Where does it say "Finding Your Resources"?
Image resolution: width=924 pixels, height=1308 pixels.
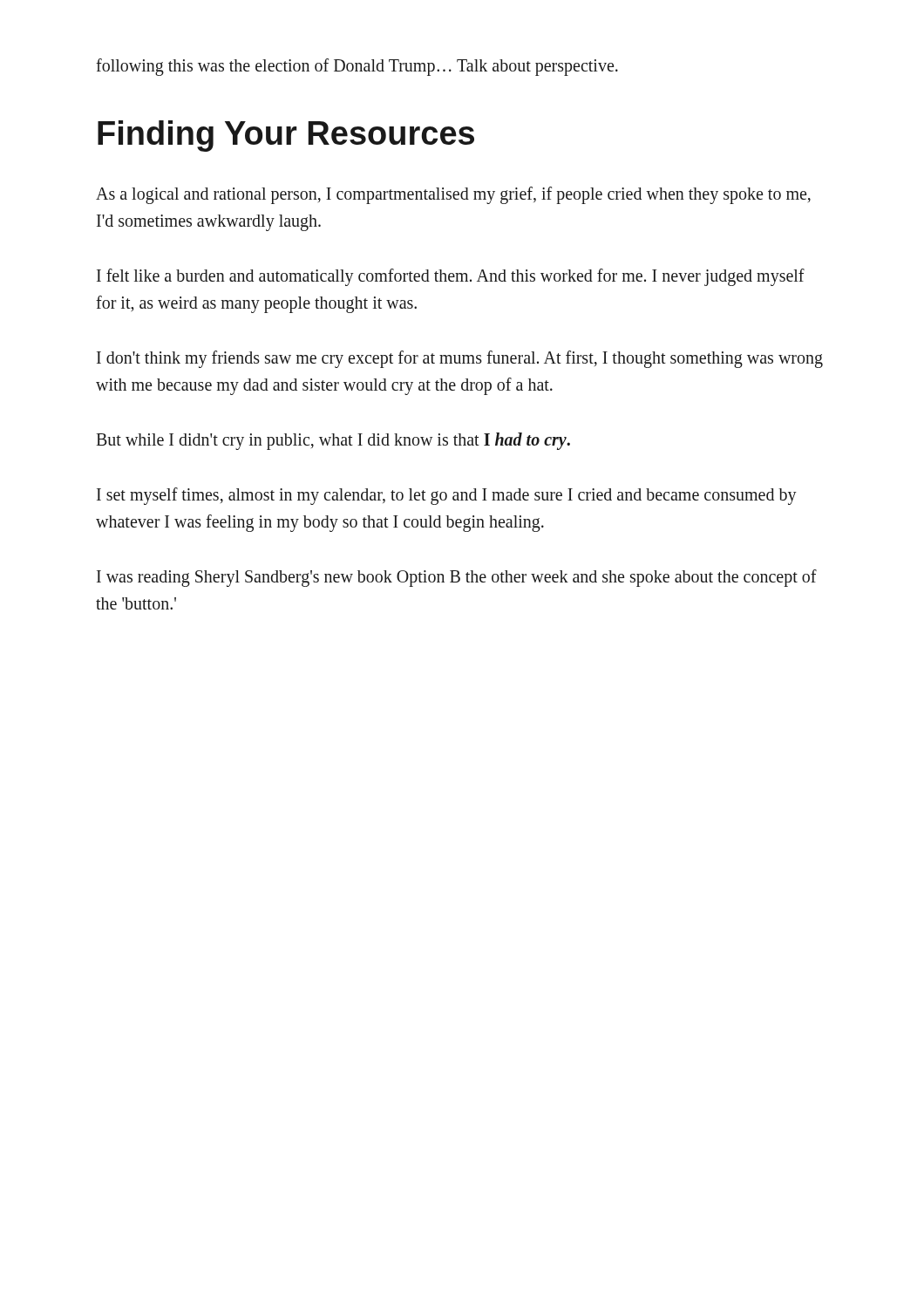tap(286, 133)
